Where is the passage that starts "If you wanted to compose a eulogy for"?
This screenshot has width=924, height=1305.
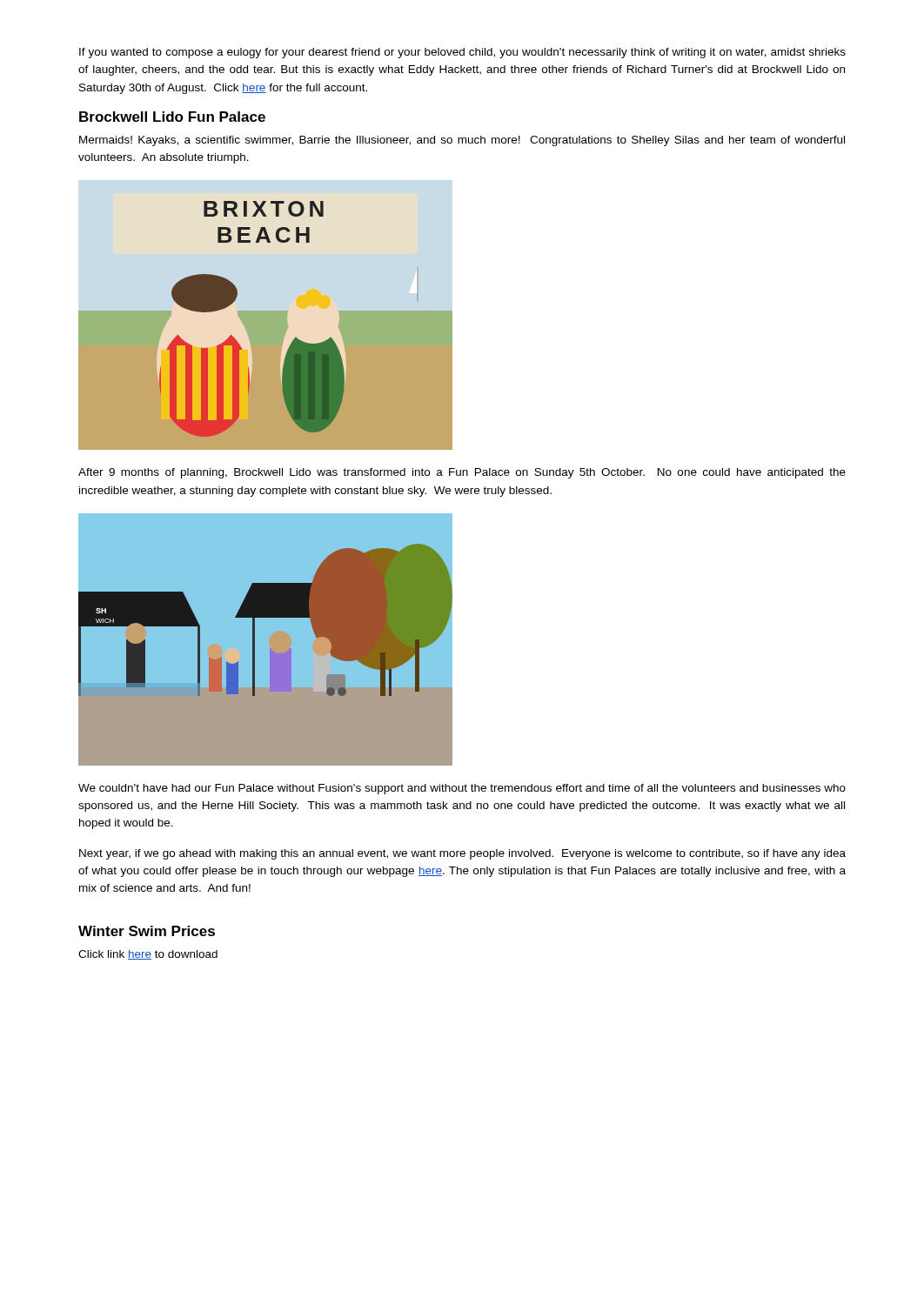pos(462,69)
